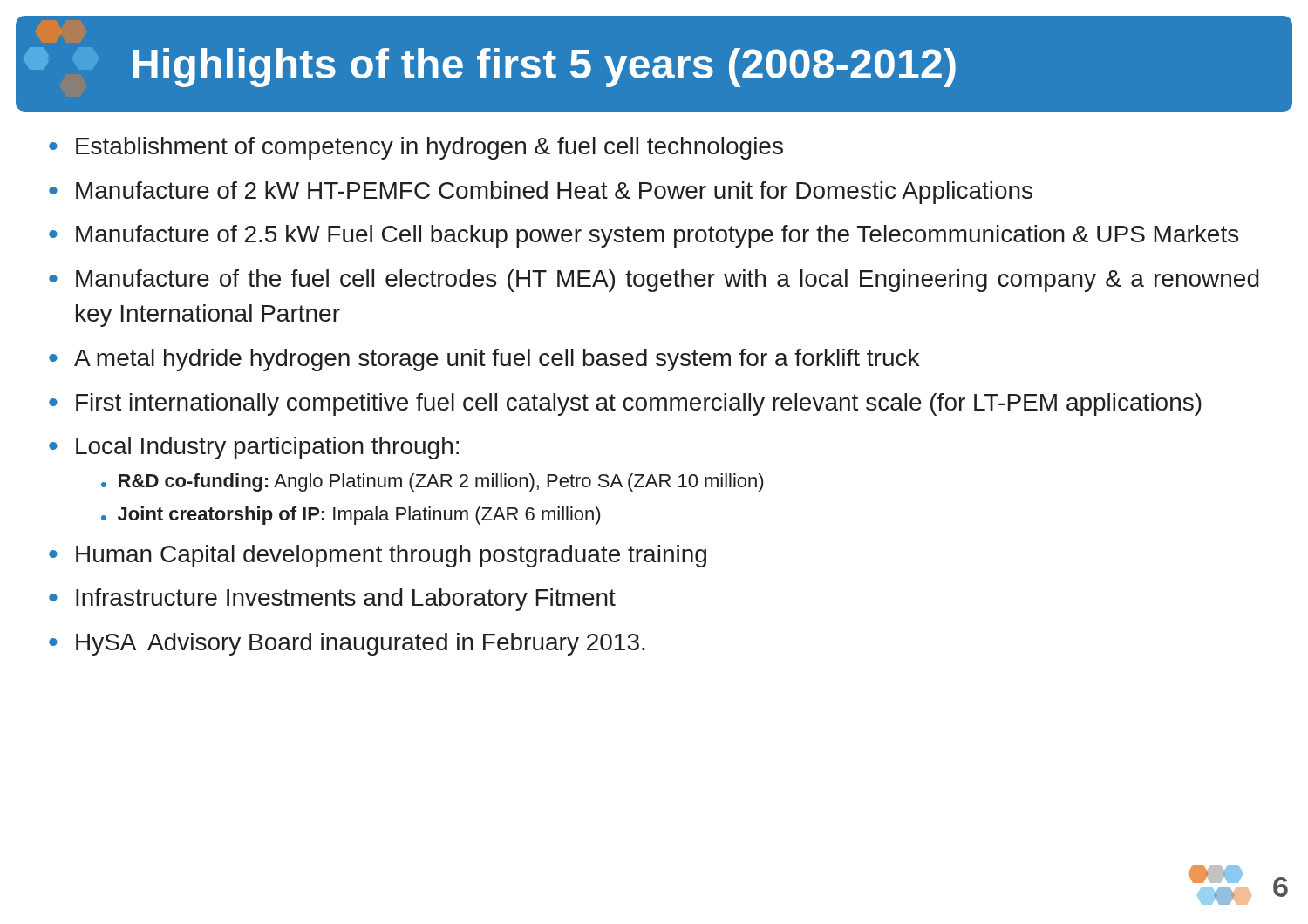Navigate to the block starting "• First internationally competitive fuel"
This screenshot has width=1308, height=924.
click(625, 403)
